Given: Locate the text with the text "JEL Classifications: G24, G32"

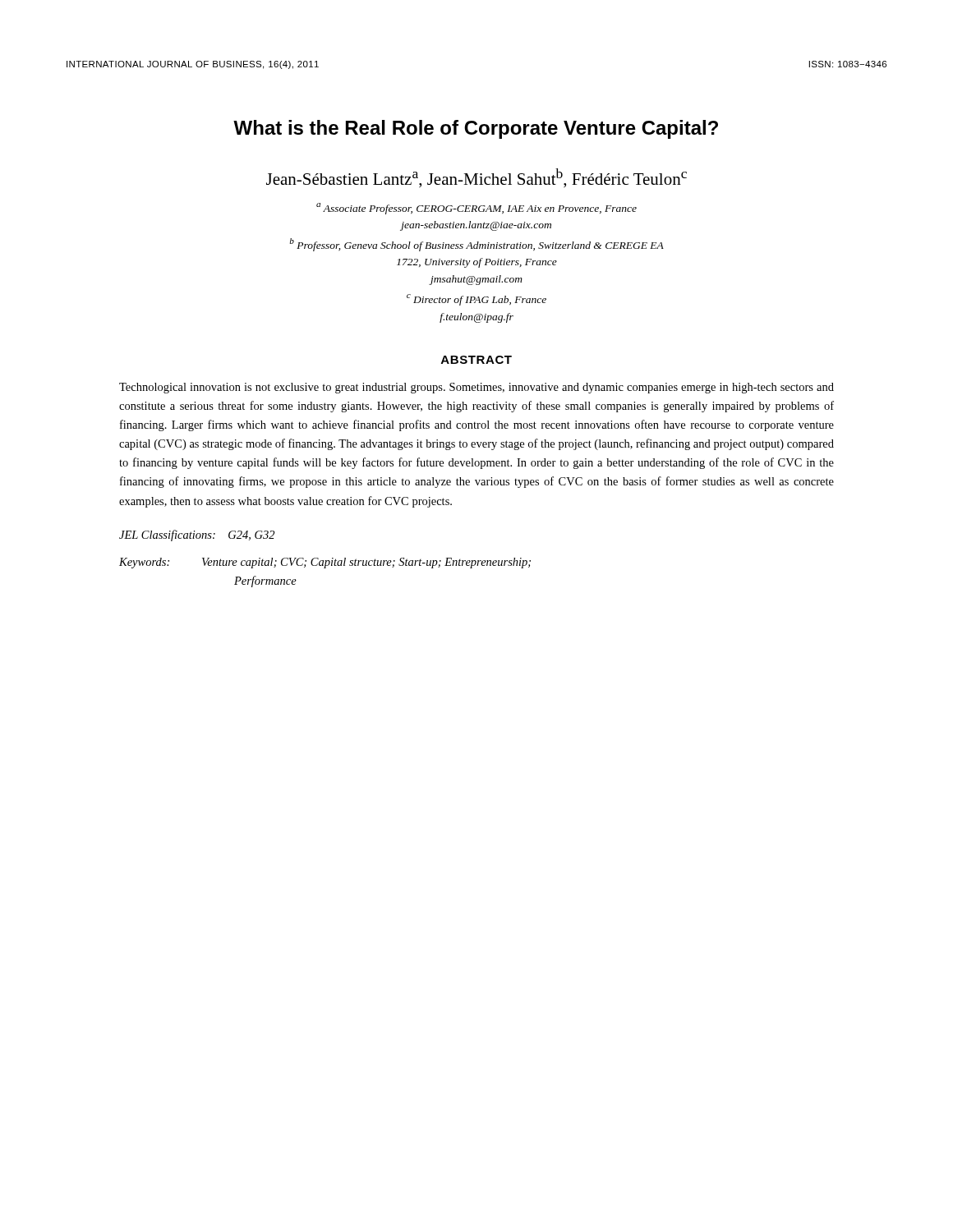Looking at the screenshot, I should click(197, 535).
